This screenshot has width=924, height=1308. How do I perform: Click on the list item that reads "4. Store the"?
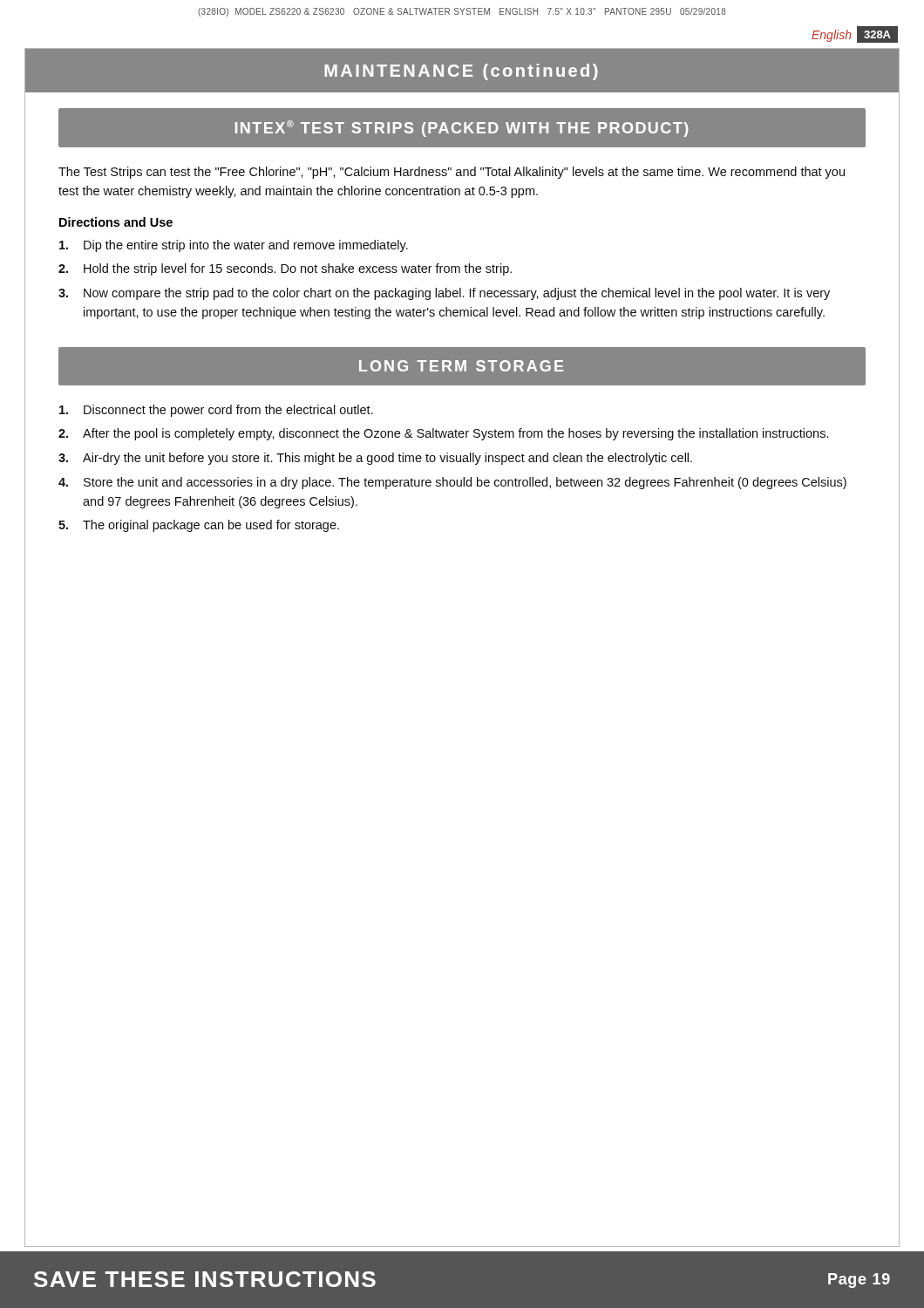(x=462, y=492)
